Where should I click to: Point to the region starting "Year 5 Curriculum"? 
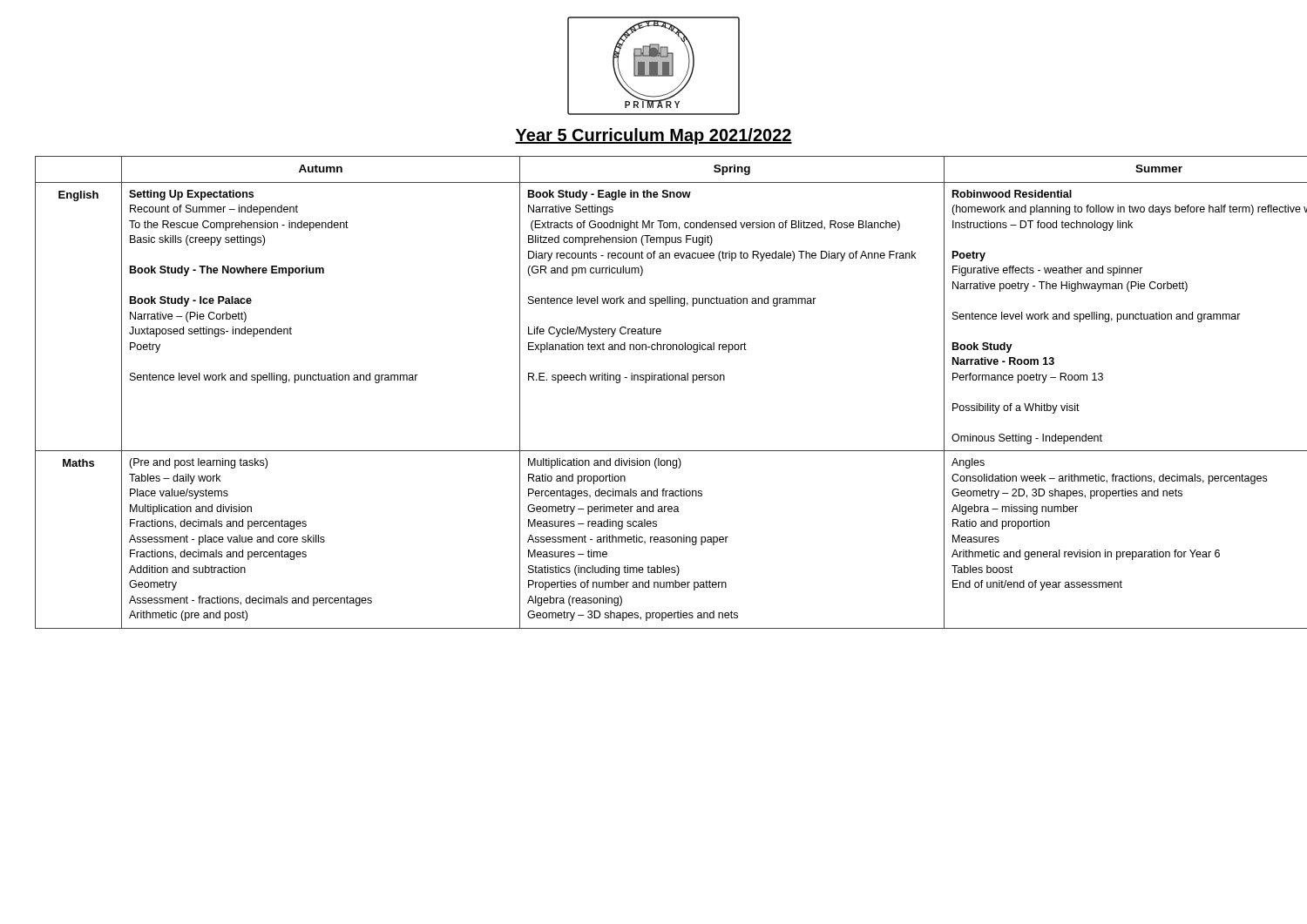coord(654,135)
